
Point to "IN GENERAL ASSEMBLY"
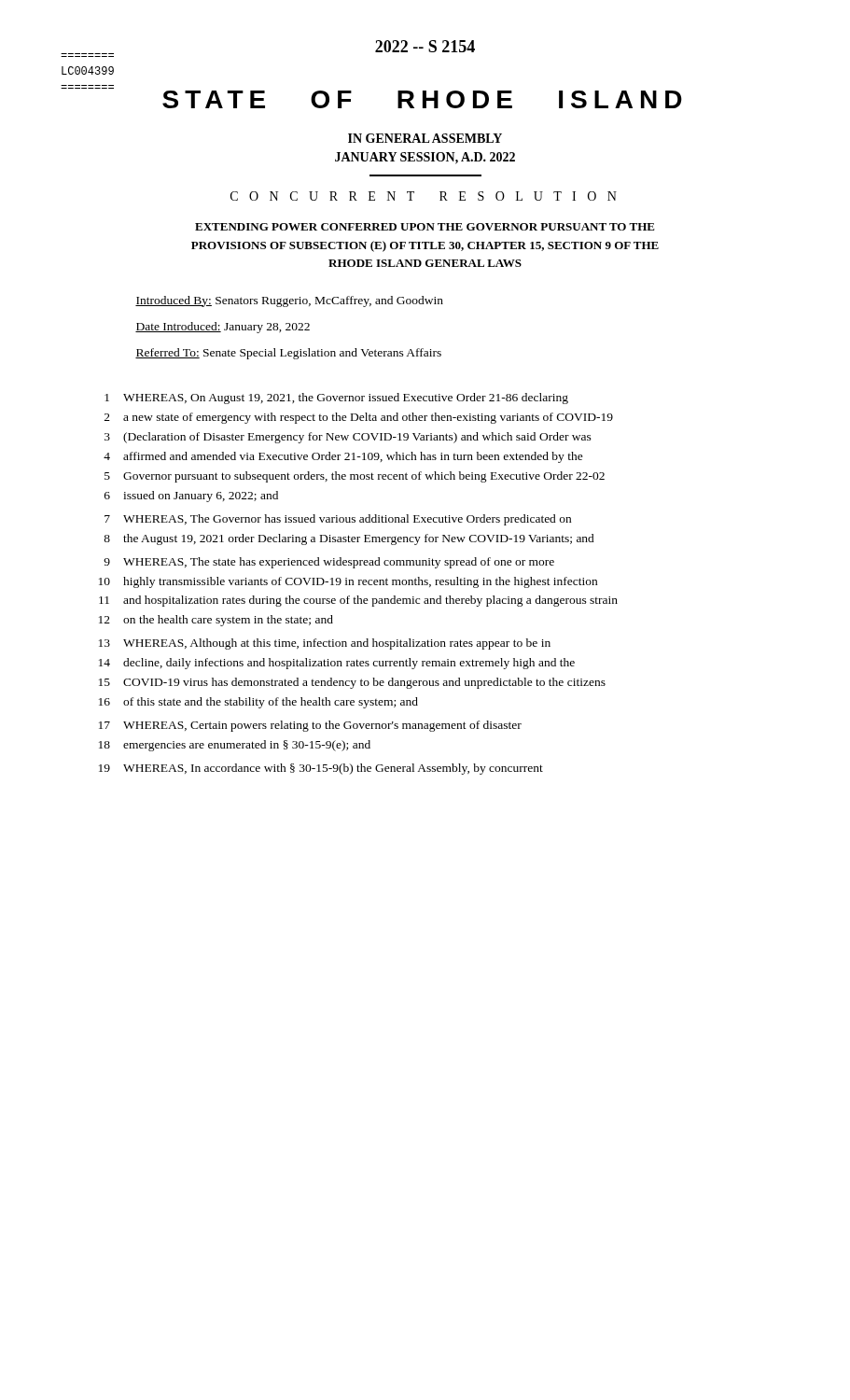pos(425,139)
